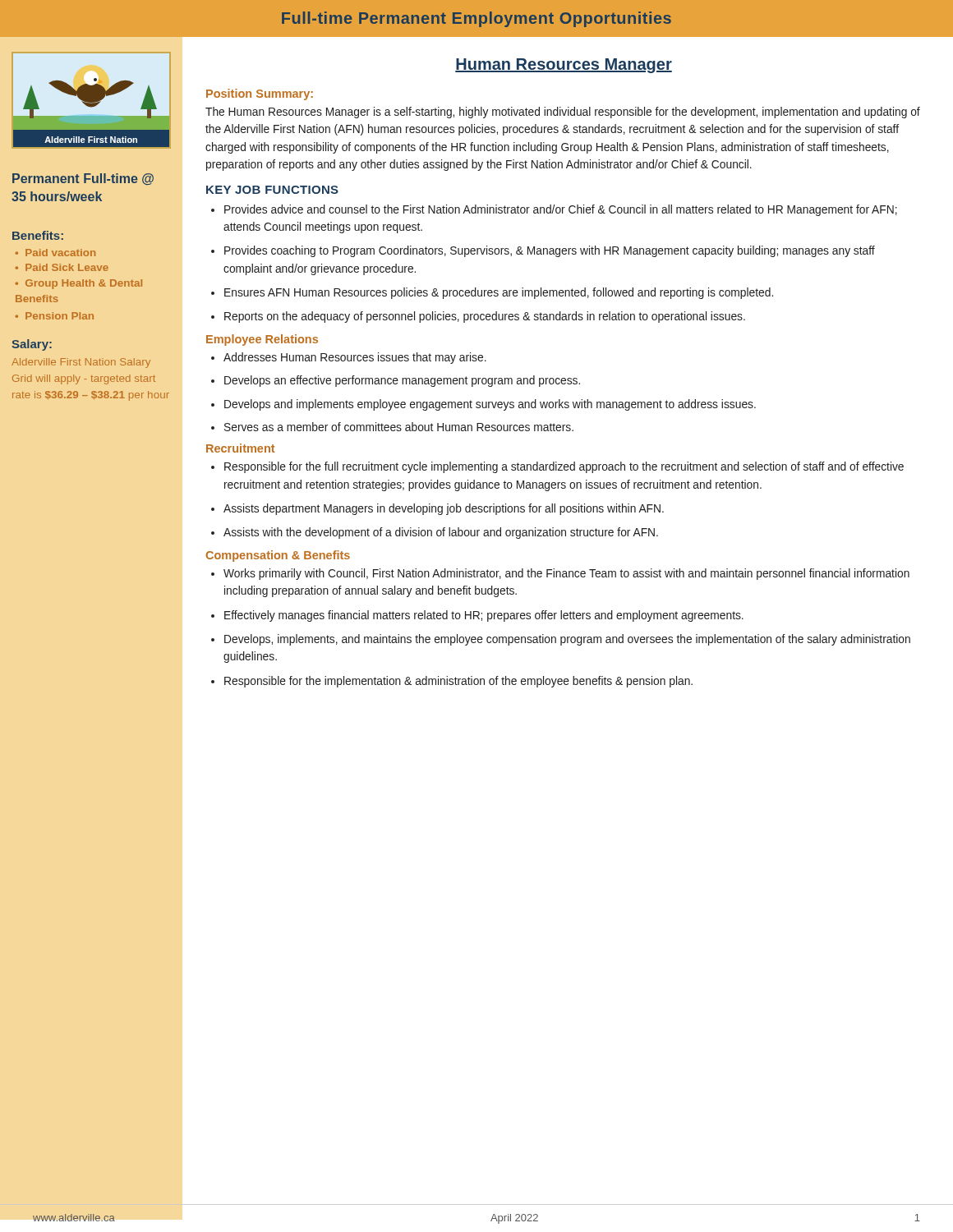Click on the section header with the text "KEY JOB FUNCTIONS"
Screen dimensions: 1232x953
pyautogui.click(x=272, y=189)
